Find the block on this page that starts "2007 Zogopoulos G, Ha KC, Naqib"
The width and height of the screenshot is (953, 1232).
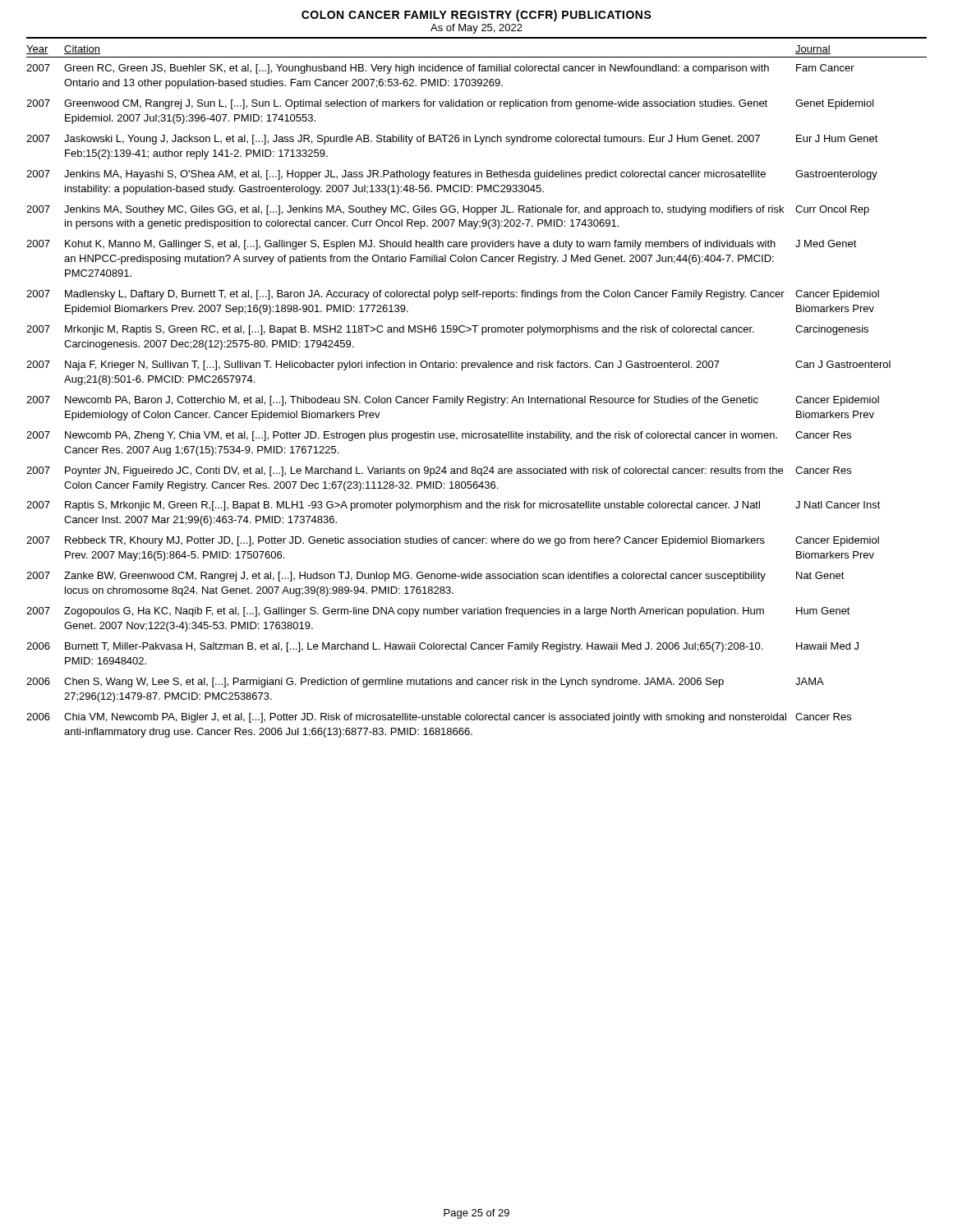(476, 618)
